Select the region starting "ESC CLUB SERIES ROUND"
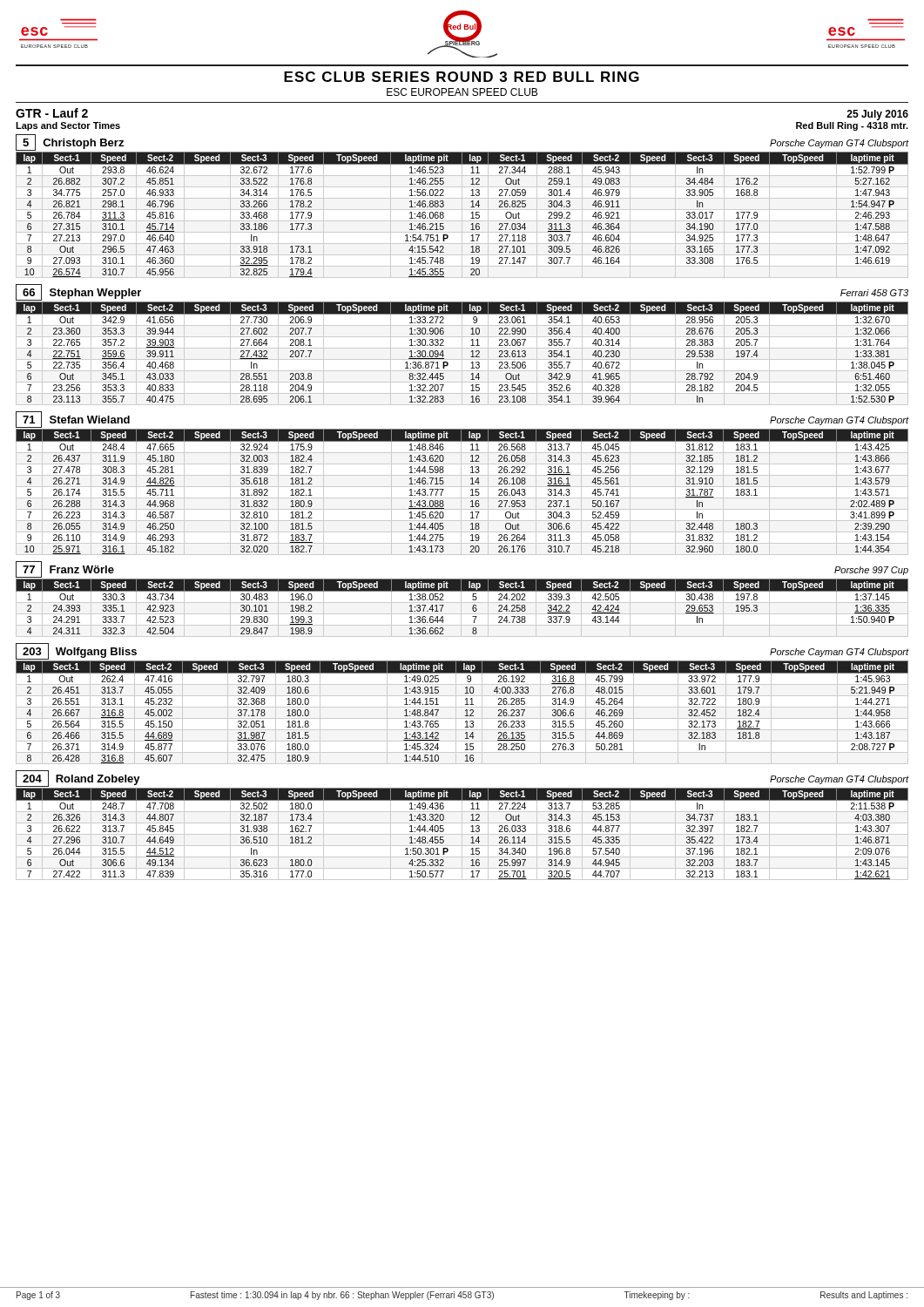 point(462,77)
